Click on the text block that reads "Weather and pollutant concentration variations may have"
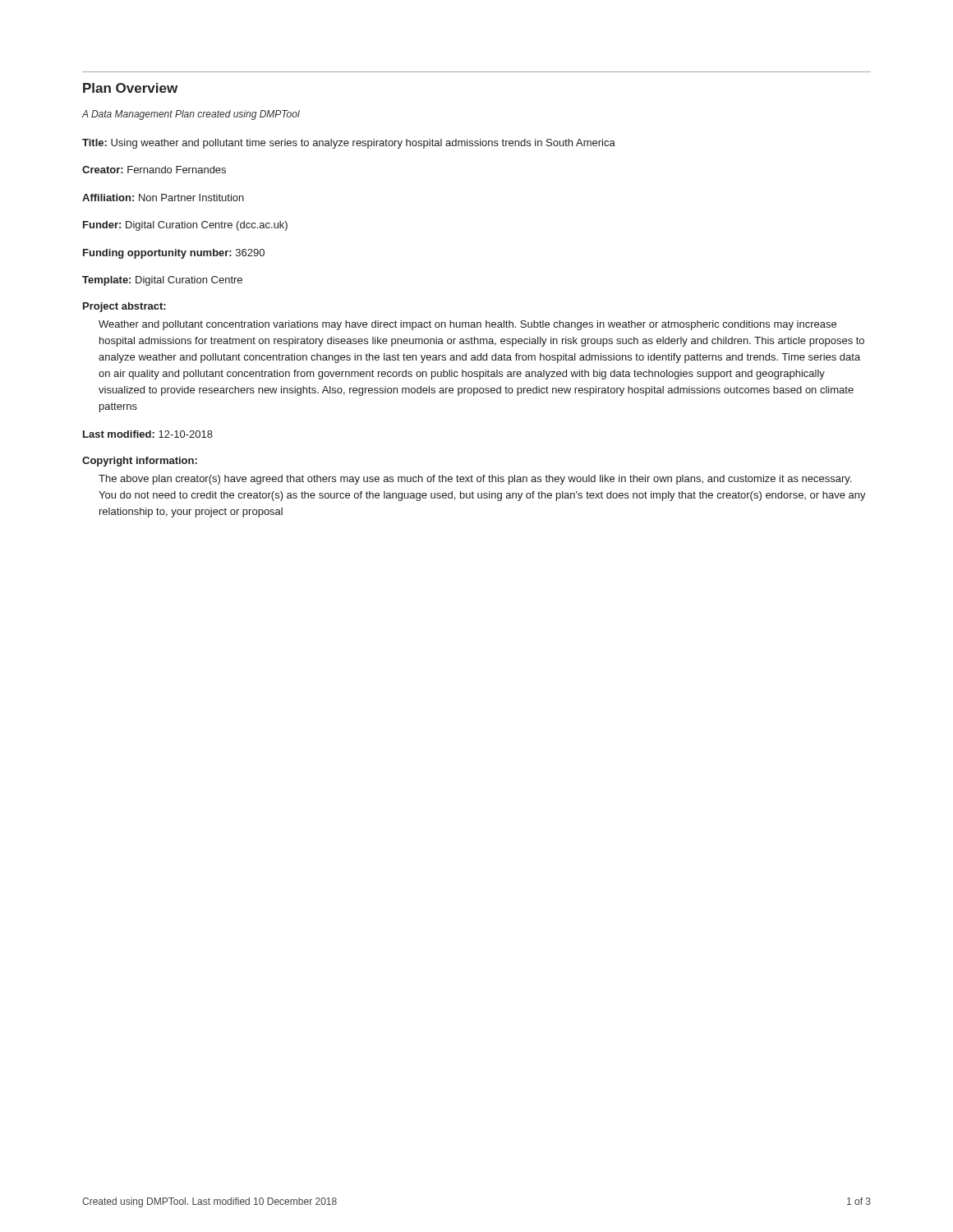 tap(485, 365)
